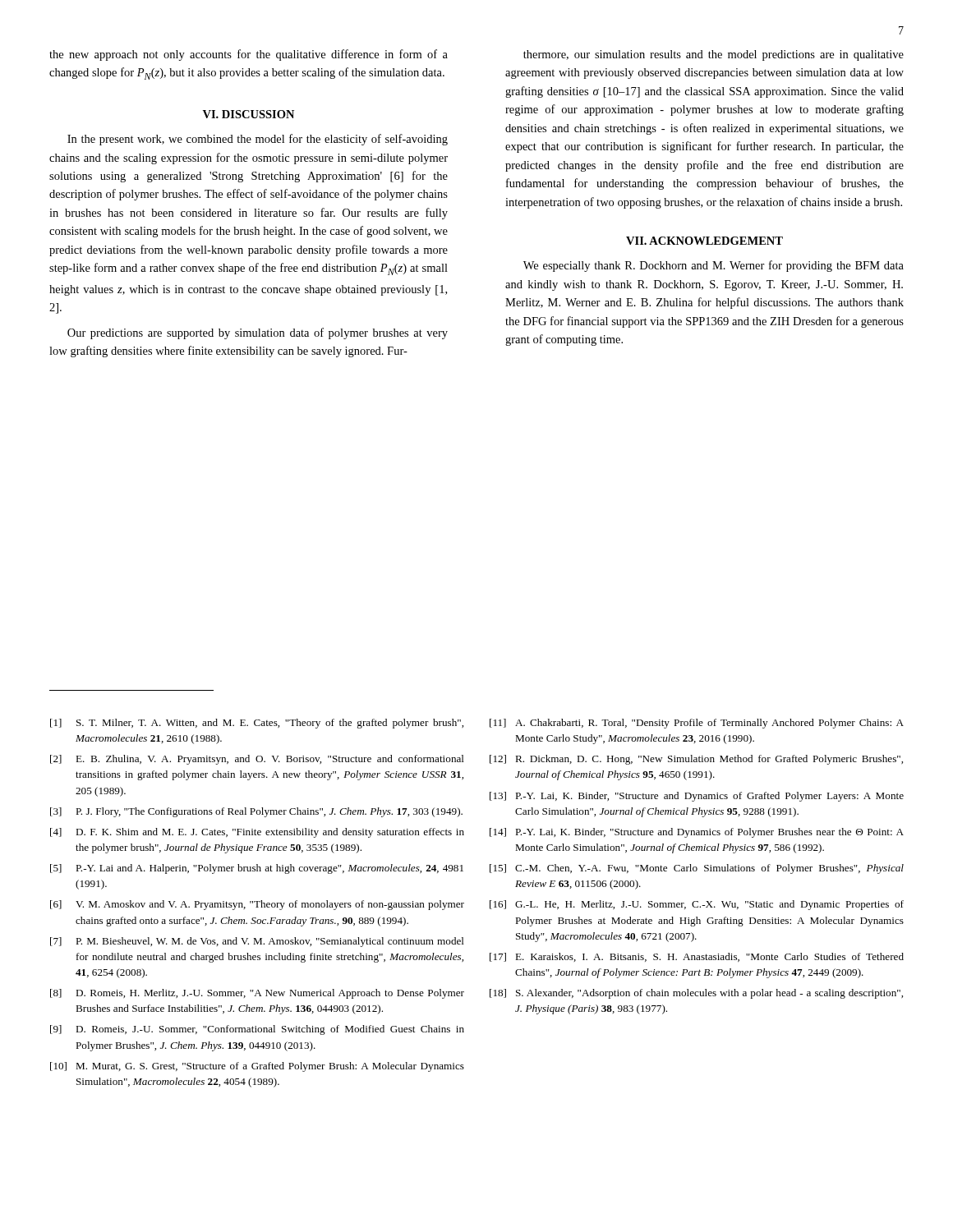Screen dimensions: 1232x953
Task: Point to the block starting "[15] C.-M. Chen, Y.-A. Fwu, "Monte Carlo Simulations"
Action: tap(696, 876)
